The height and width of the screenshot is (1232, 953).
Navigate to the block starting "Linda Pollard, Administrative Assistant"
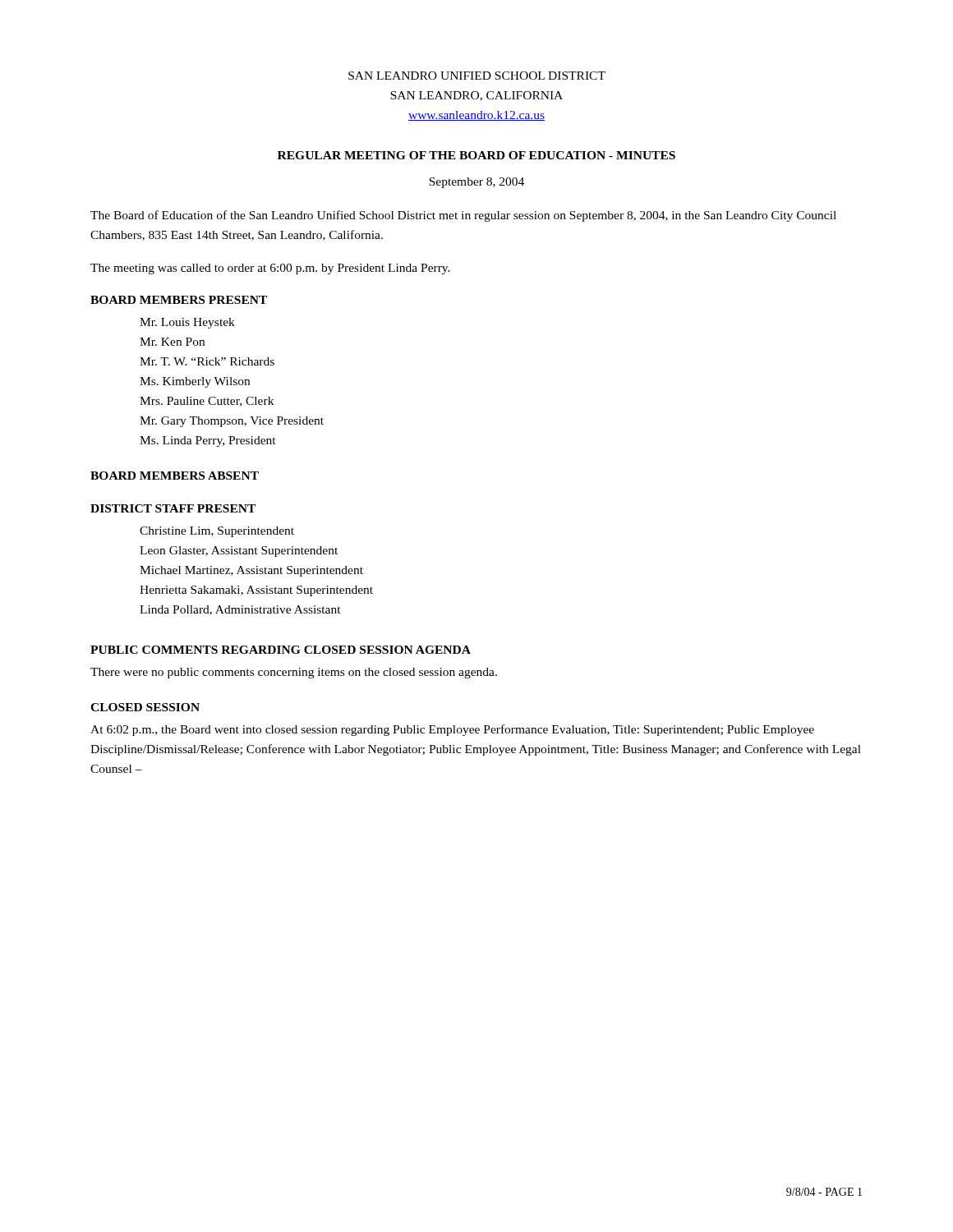click(240, 609)
